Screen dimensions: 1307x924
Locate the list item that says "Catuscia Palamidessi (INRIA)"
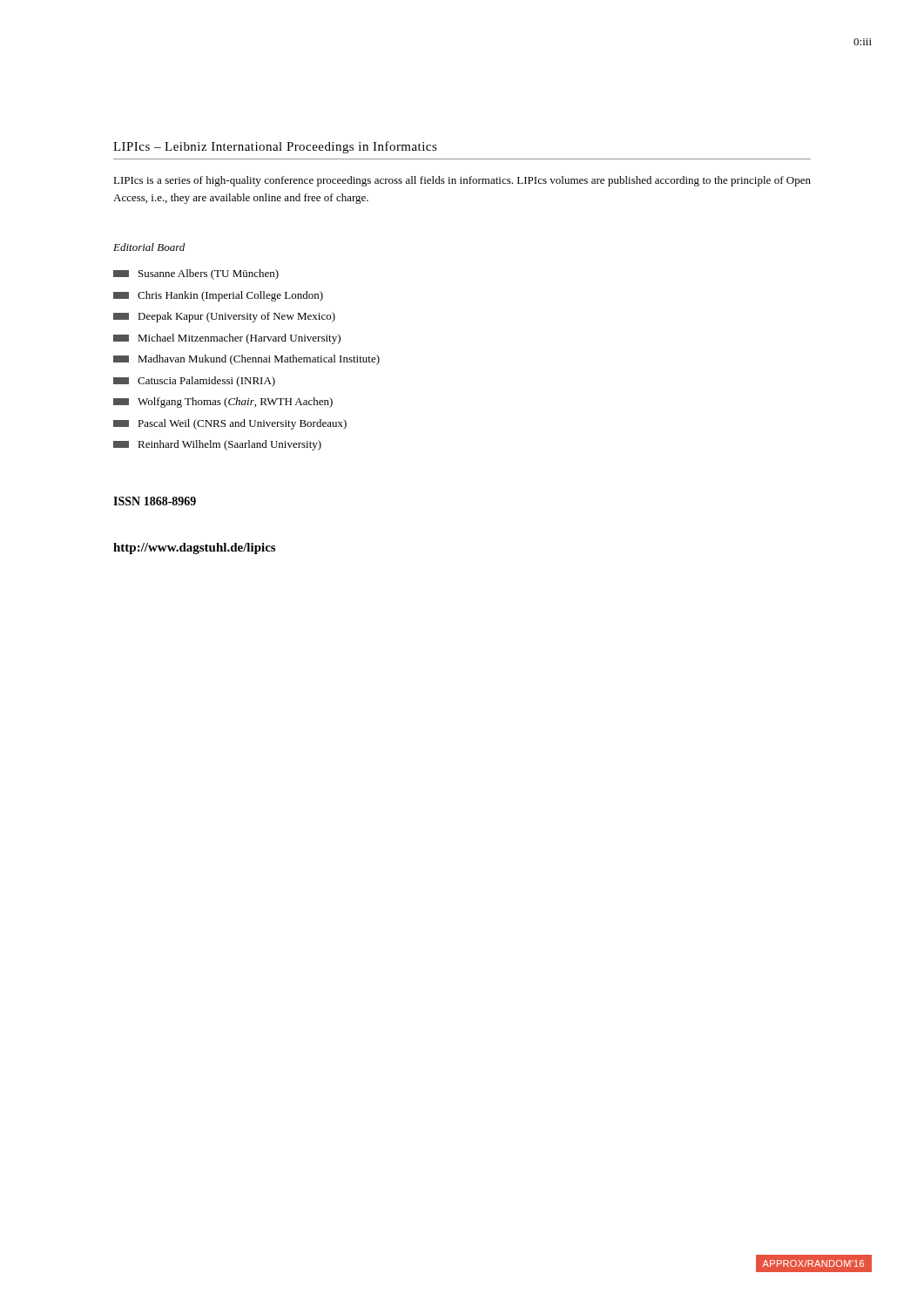194,380
